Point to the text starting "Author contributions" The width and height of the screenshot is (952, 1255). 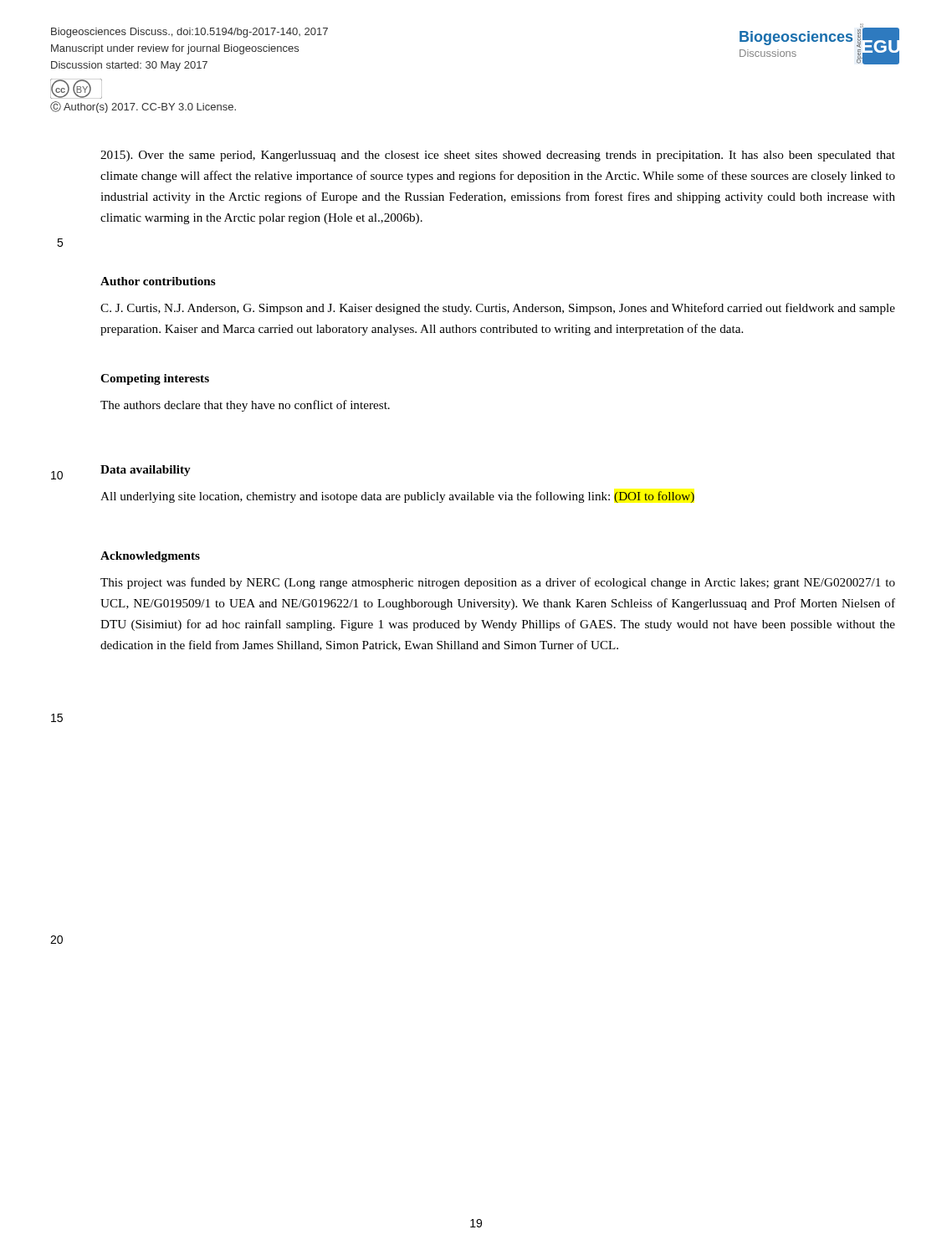pyautogui.click(x=158, y=281)
